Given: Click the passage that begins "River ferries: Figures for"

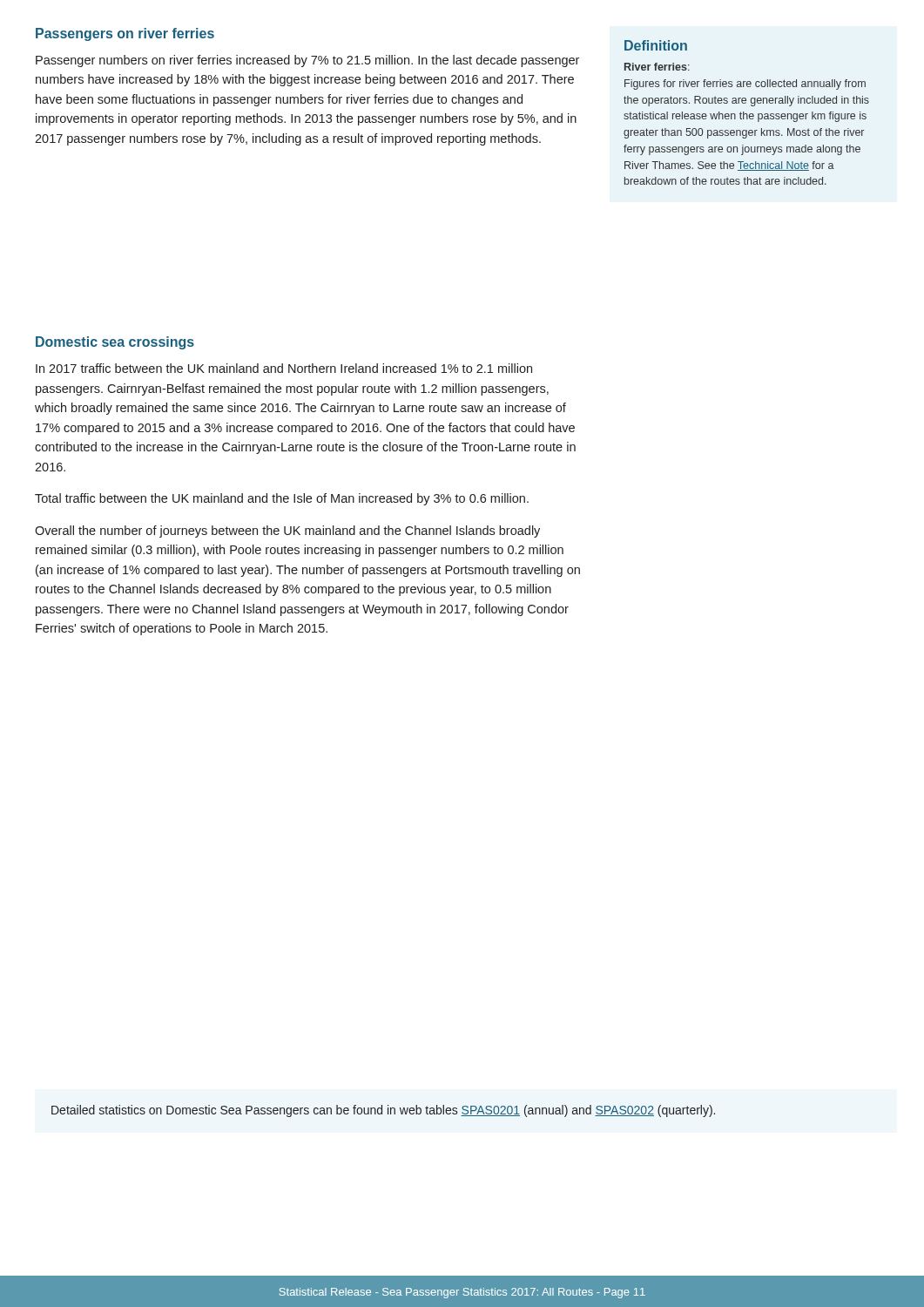Looking at the screenshot, I should [746, 124].
